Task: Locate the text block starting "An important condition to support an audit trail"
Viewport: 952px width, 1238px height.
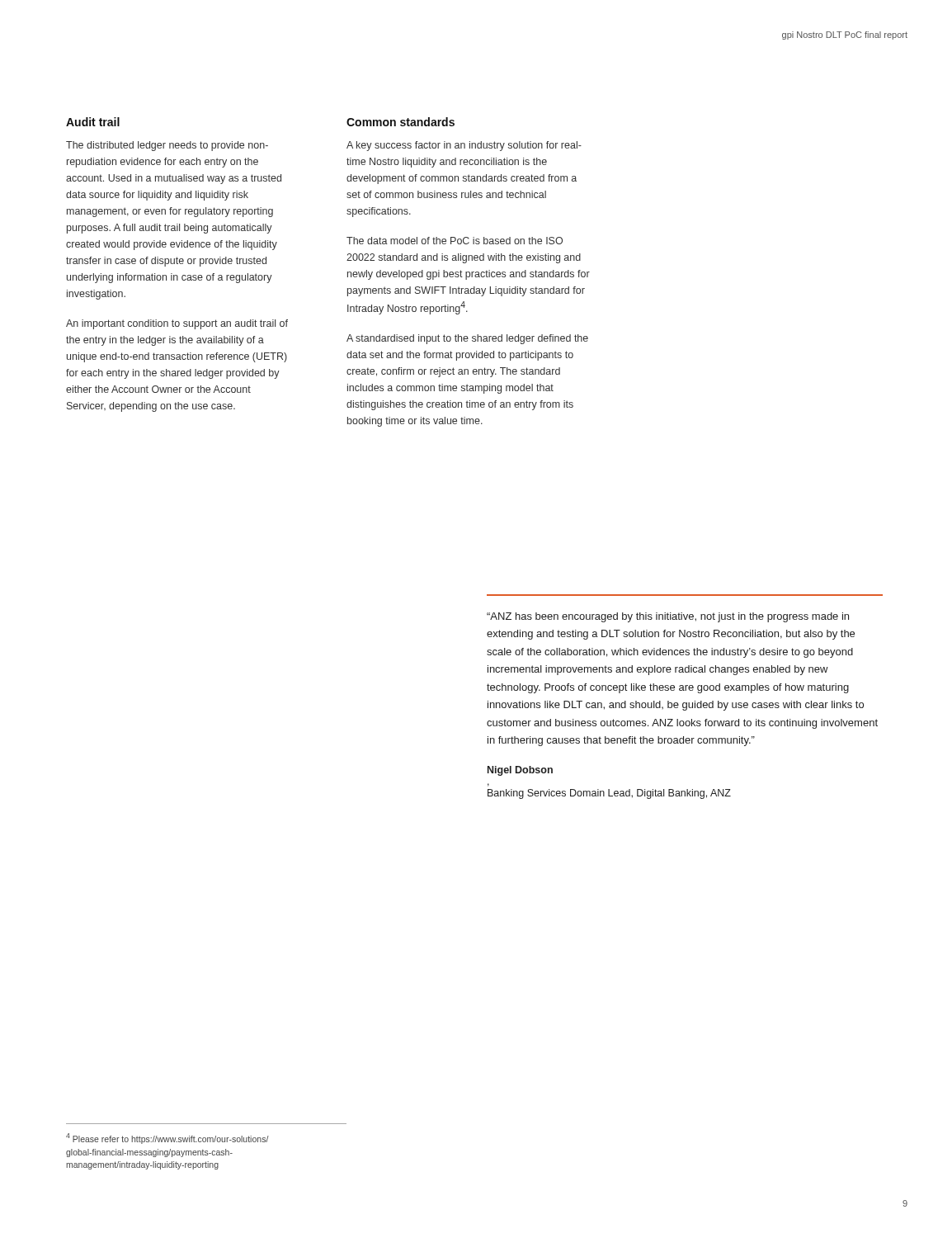Action: (177, 365)
